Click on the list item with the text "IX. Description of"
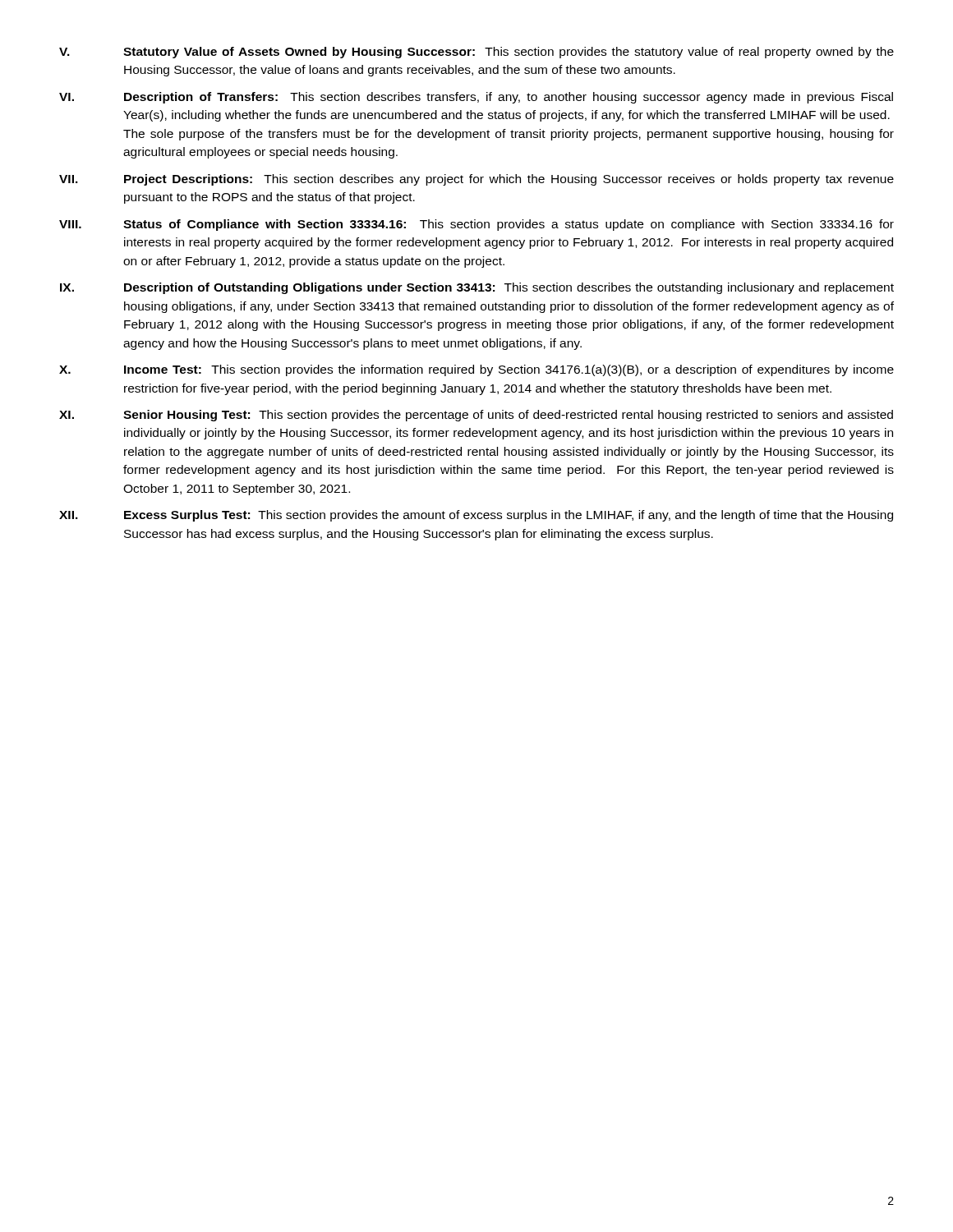Screen dimensions: 1232x953 coord(476,315)
